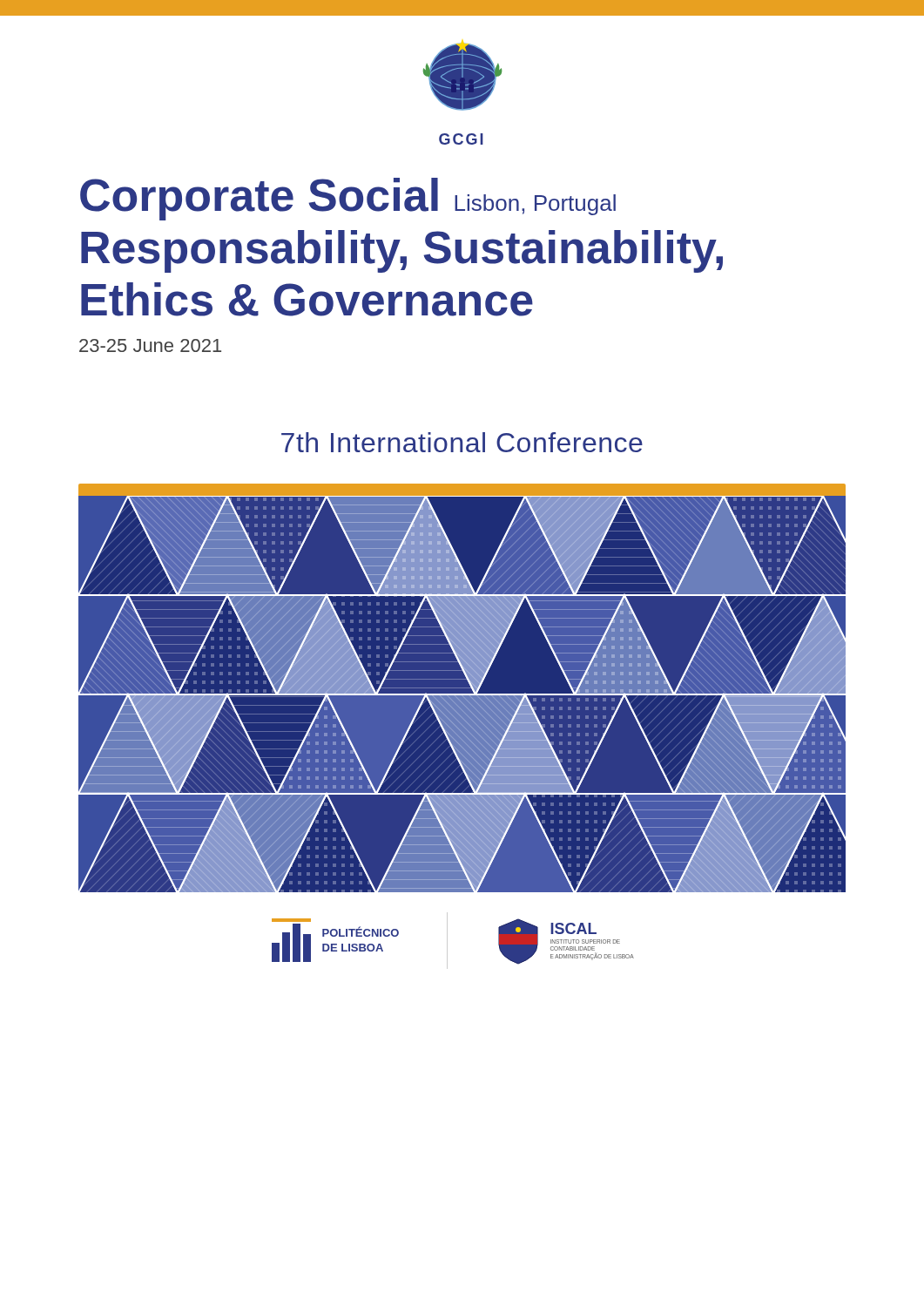Find the text starting "7th International Conference"
Screen dimensions: 1307x924
[x=462, y=443]
